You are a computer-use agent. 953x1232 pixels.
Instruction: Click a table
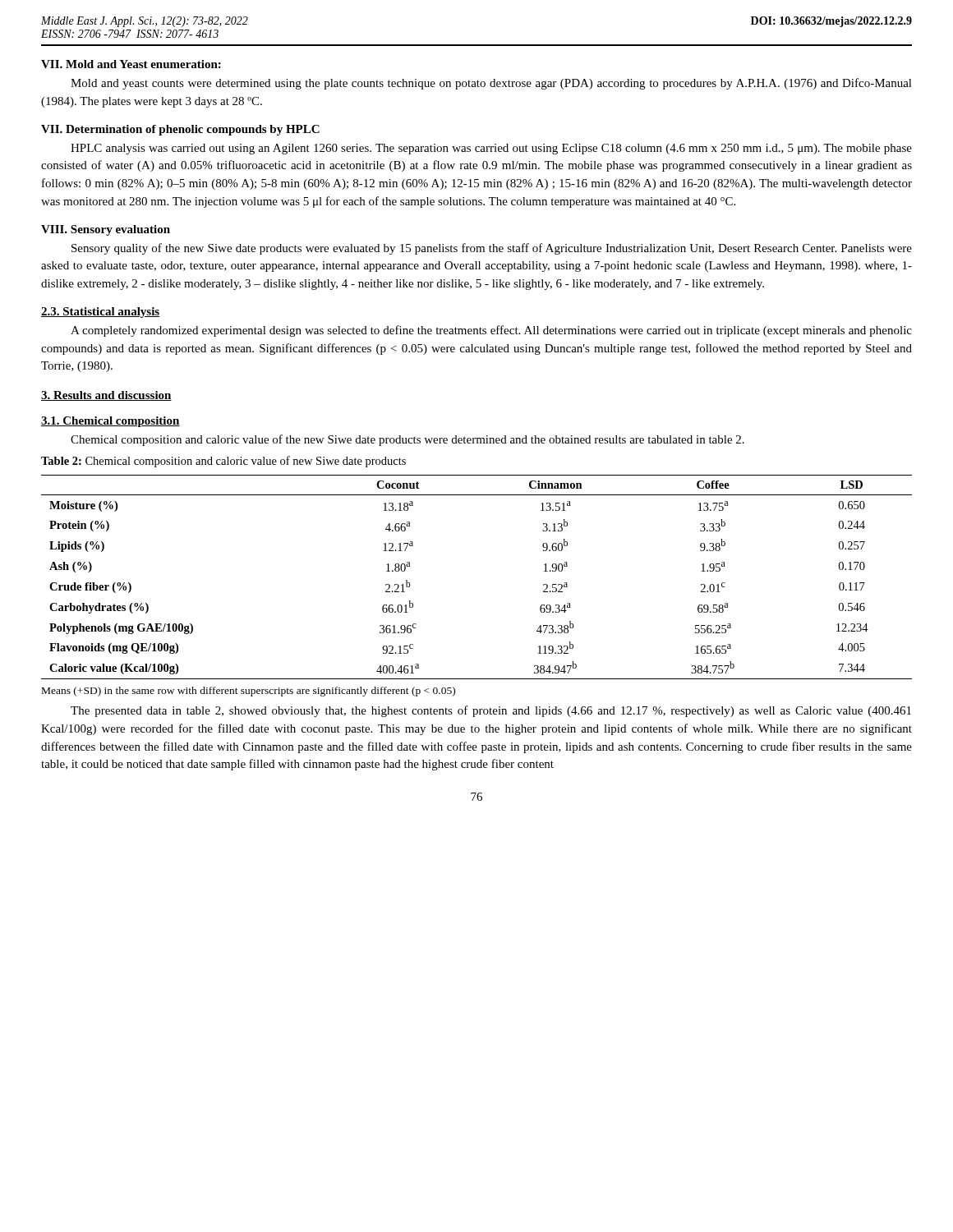point(476,577)
